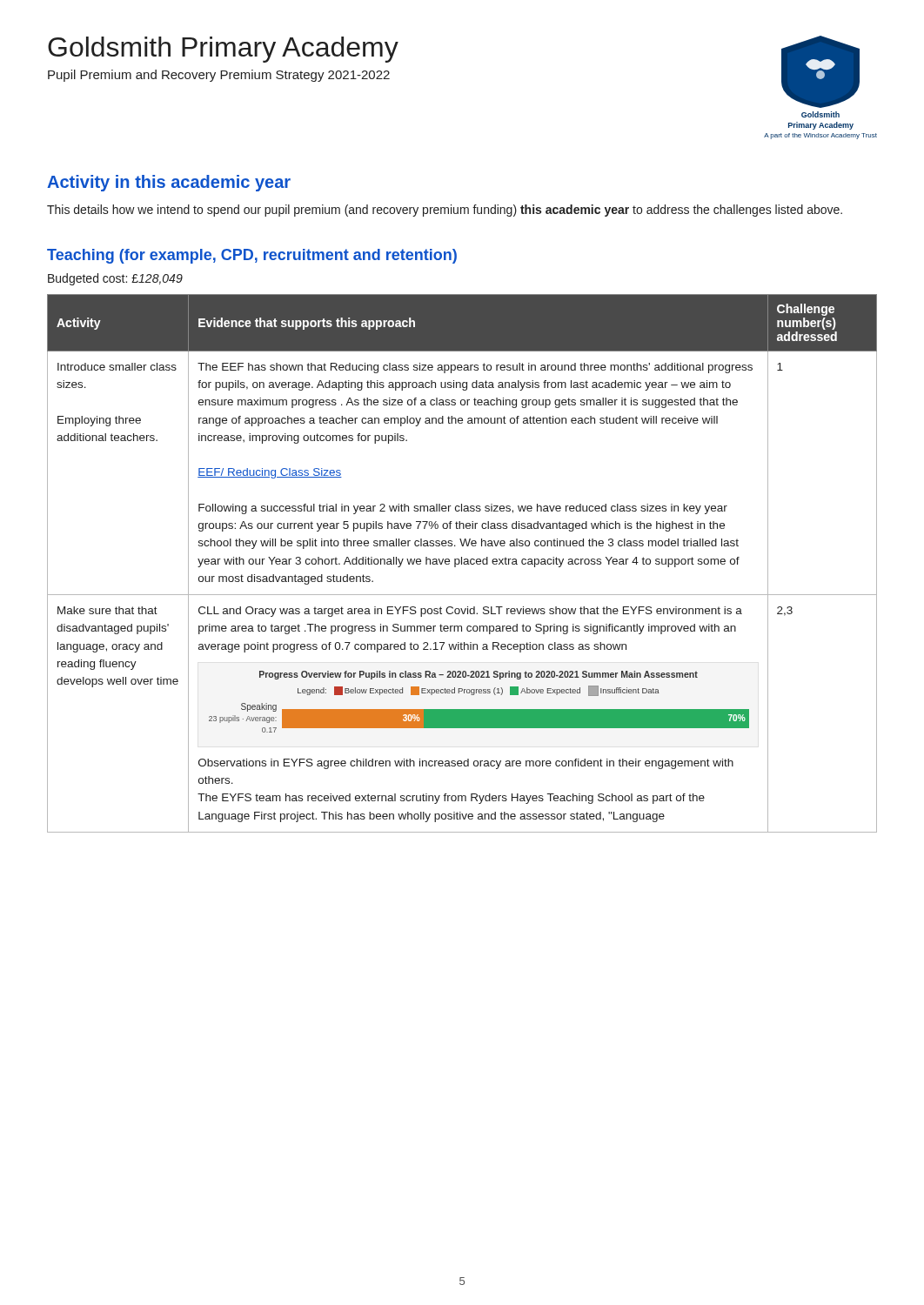Screen dimensions: 1305x924
Task: Select the table that reads "Make sure that that"
Action: coord(462,563)
